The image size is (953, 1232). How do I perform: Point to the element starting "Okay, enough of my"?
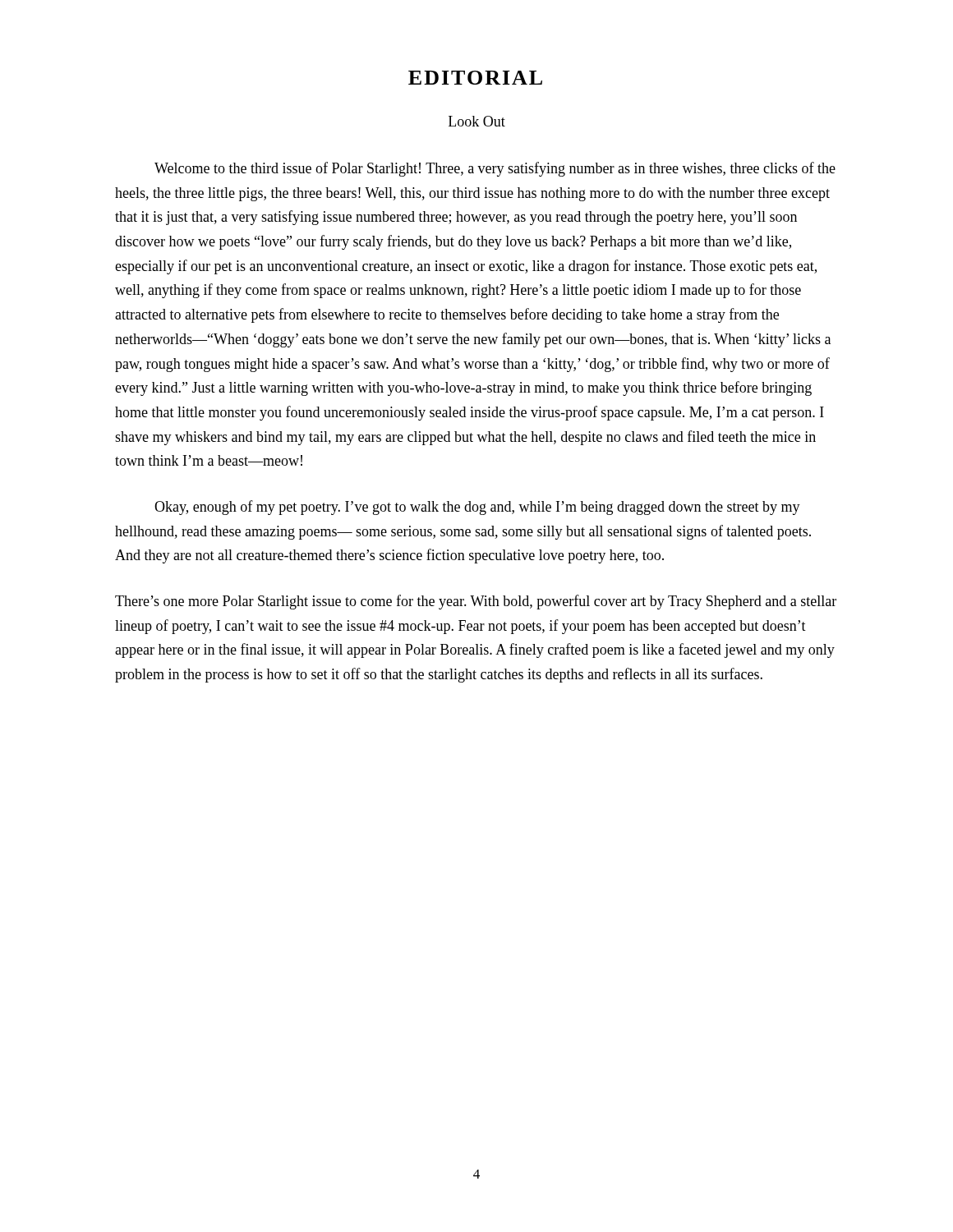click(x=463, y=531)
